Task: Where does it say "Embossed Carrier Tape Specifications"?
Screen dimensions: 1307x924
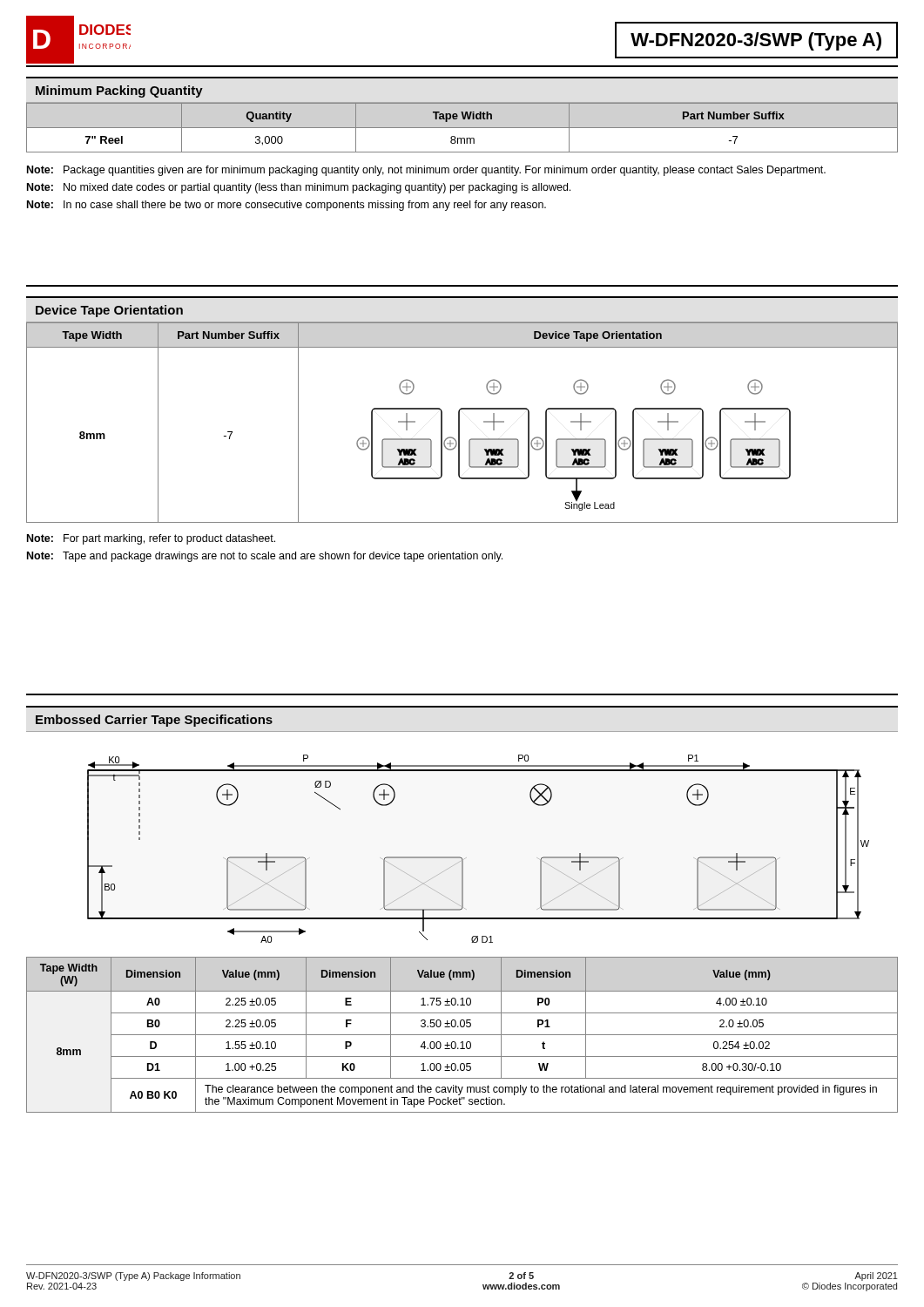Action: tap(154, 719)
